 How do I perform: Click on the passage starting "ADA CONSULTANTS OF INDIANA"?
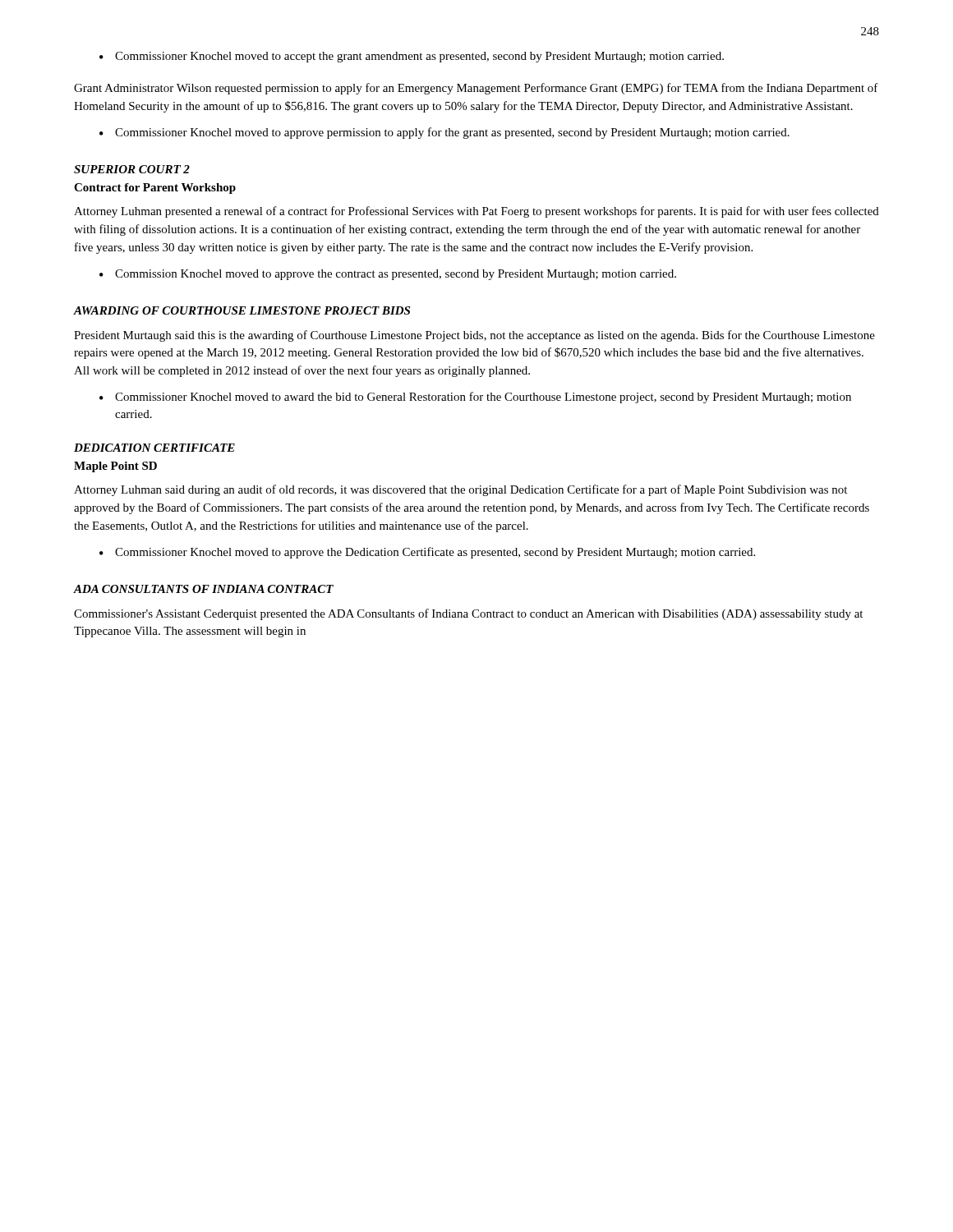[x=204, y=589]
